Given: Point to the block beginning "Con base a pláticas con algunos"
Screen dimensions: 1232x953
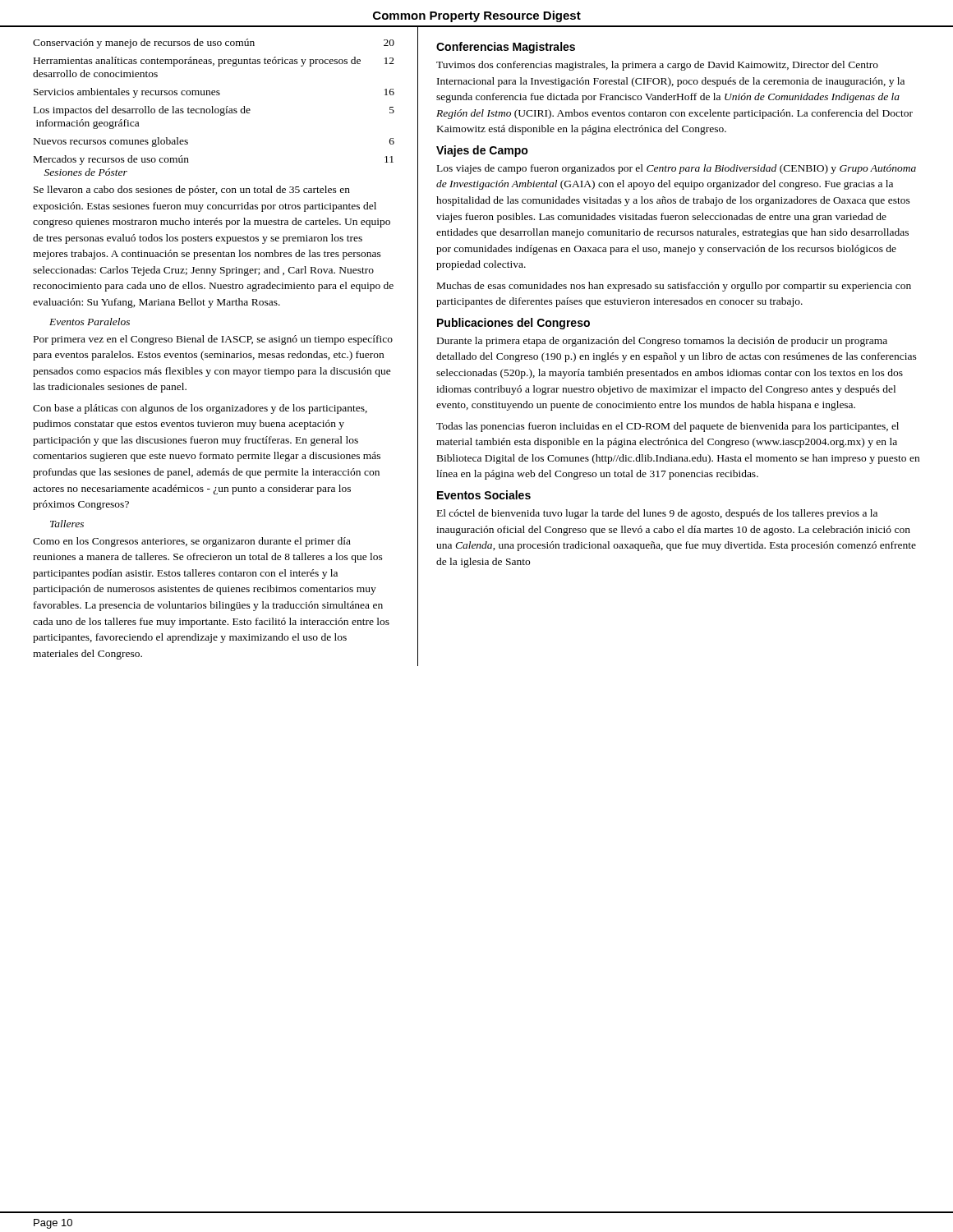Looking at the screenshot, I should click(x=207, y=456).
